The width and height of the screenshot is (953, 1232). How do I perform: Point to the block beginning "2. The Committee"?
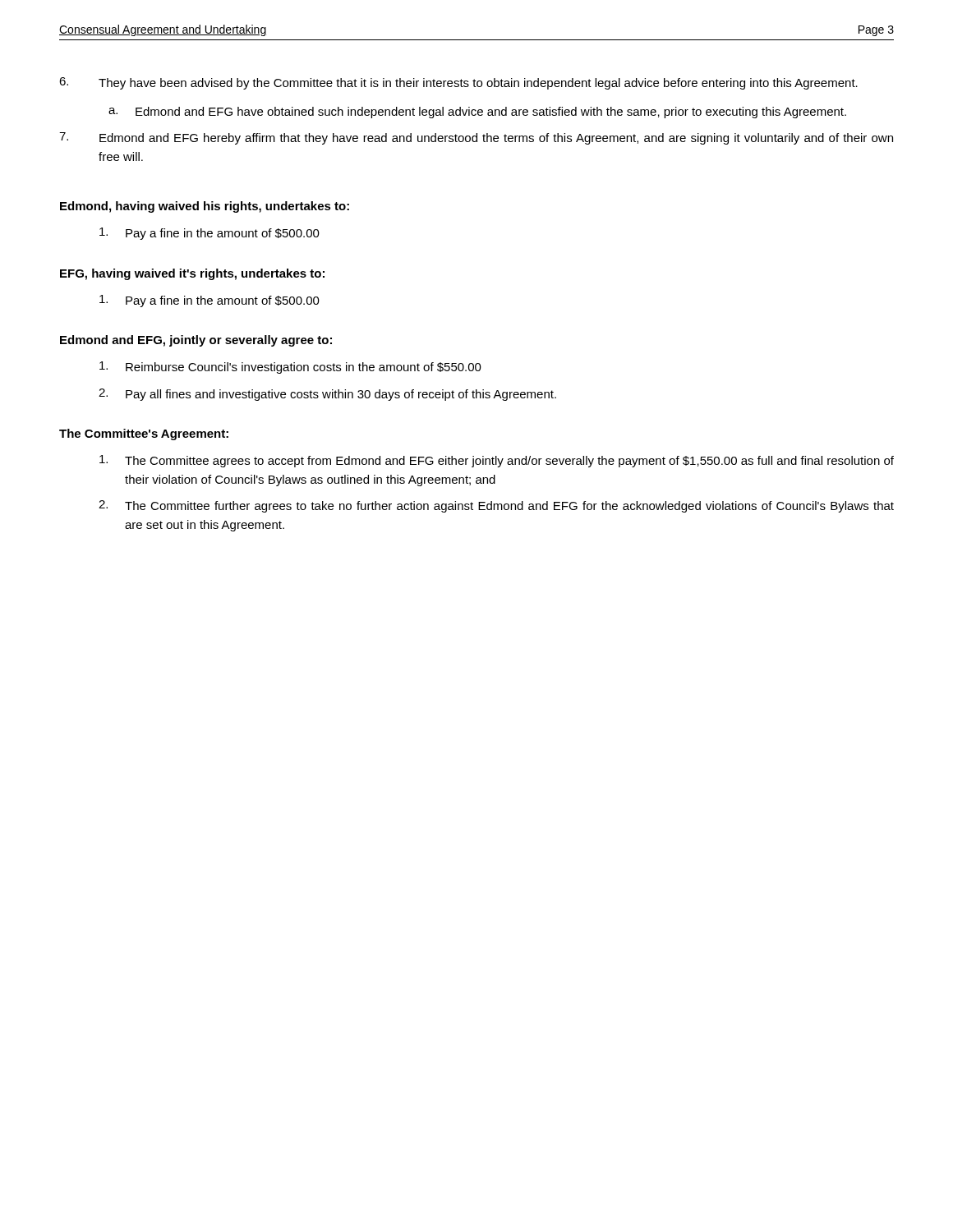tap(496, 515)
